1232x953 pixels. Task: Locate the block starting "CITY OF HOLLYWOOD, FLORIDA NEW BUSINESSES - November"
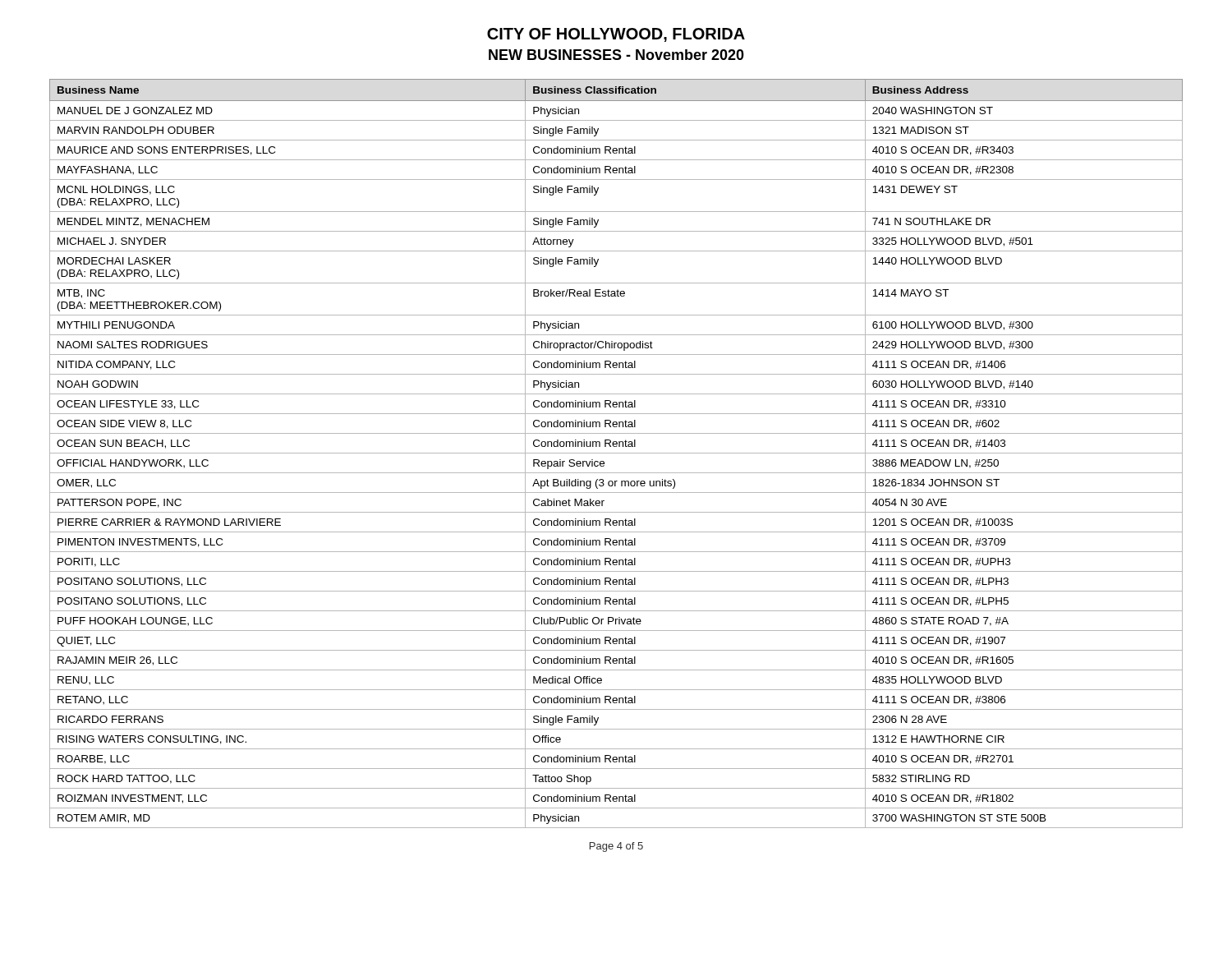pyautogui.click(x=616, y=44)
